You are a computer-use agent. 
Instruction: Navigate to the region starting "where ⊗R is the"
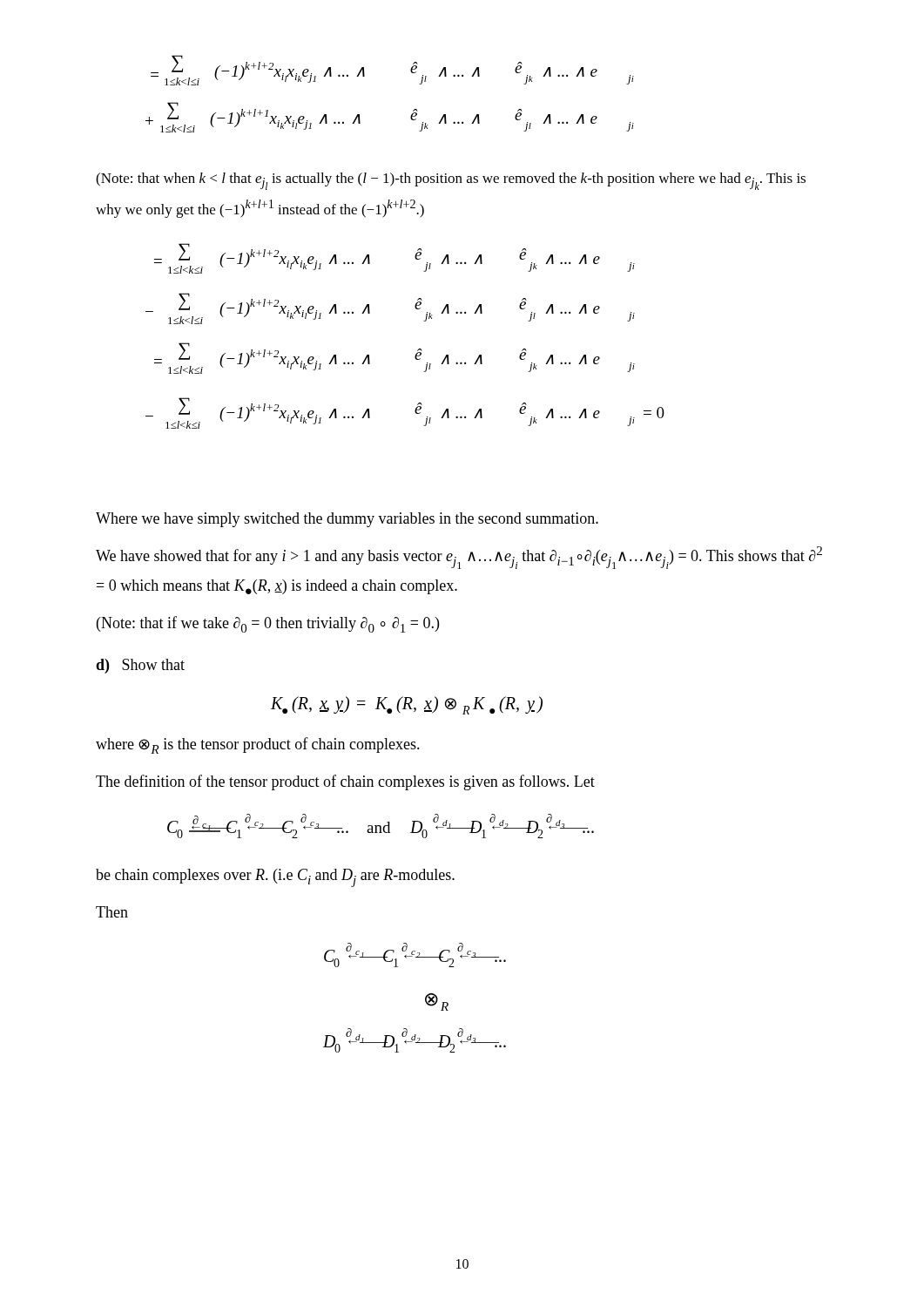pos(258,746)
